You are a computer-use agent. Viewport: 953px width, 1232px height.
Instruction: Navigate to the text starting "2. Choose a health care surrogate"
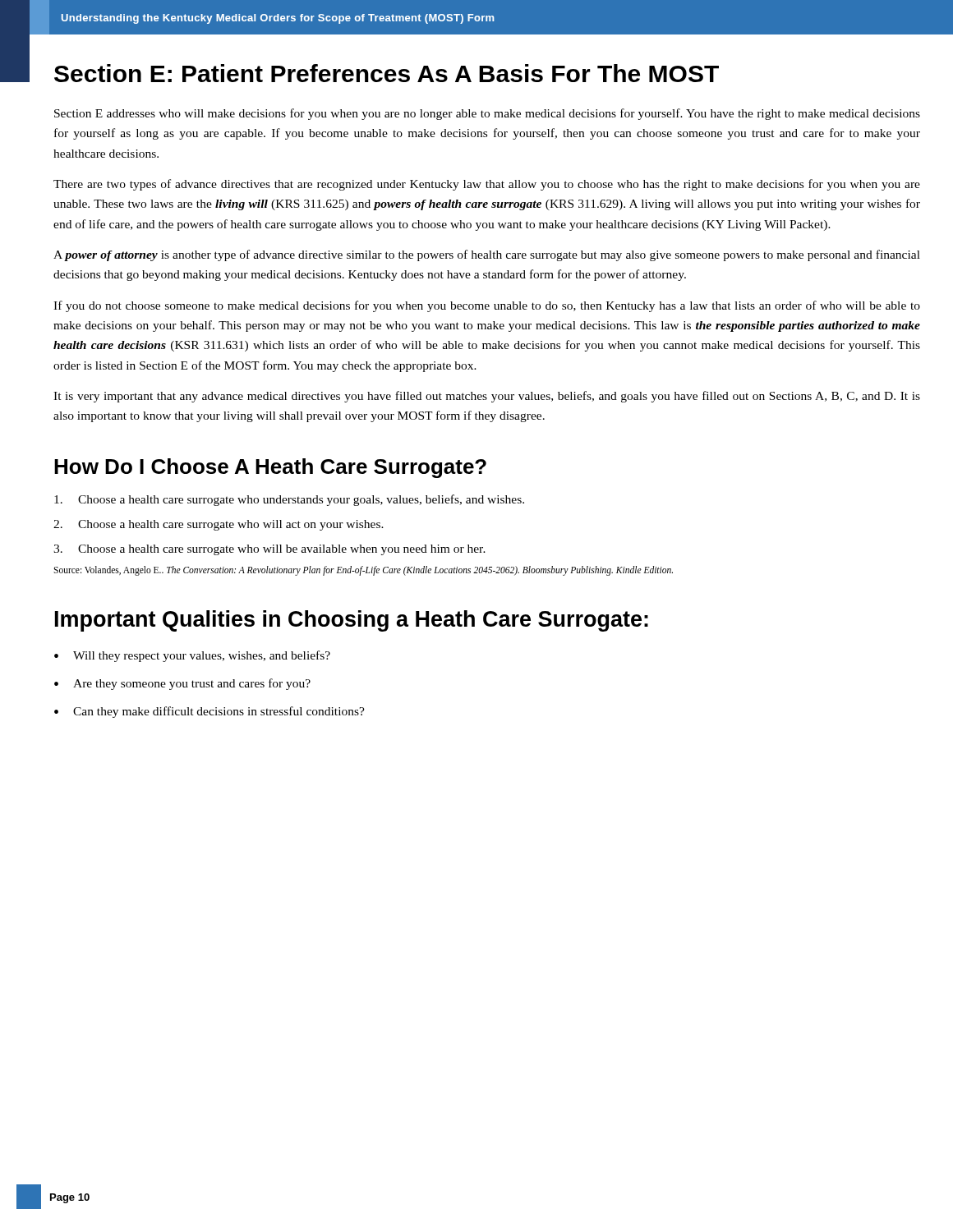click(219, 524)
